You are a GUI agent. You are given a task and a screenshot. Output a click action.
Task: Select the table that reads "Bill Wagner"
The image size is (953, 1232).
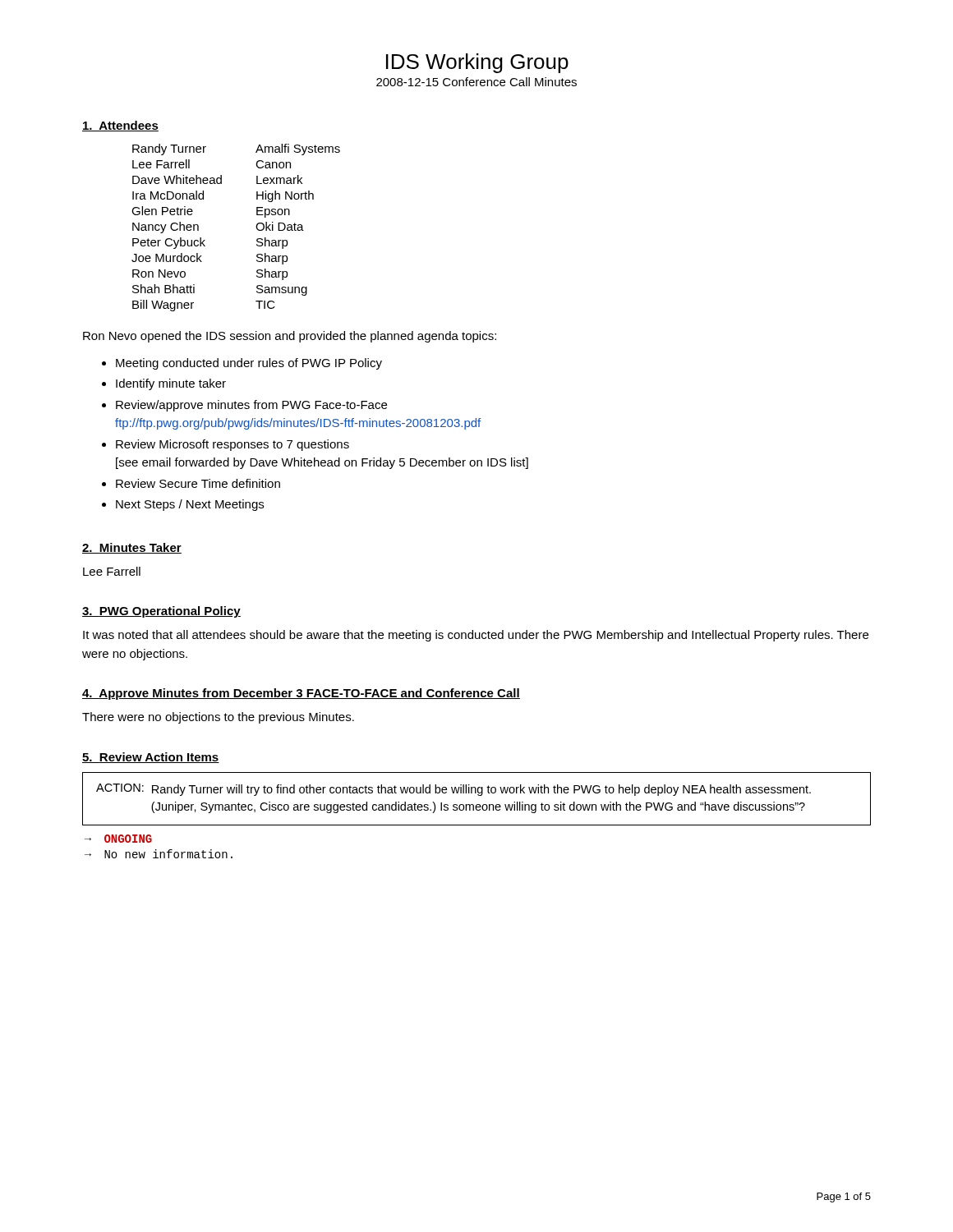[476, 226]
